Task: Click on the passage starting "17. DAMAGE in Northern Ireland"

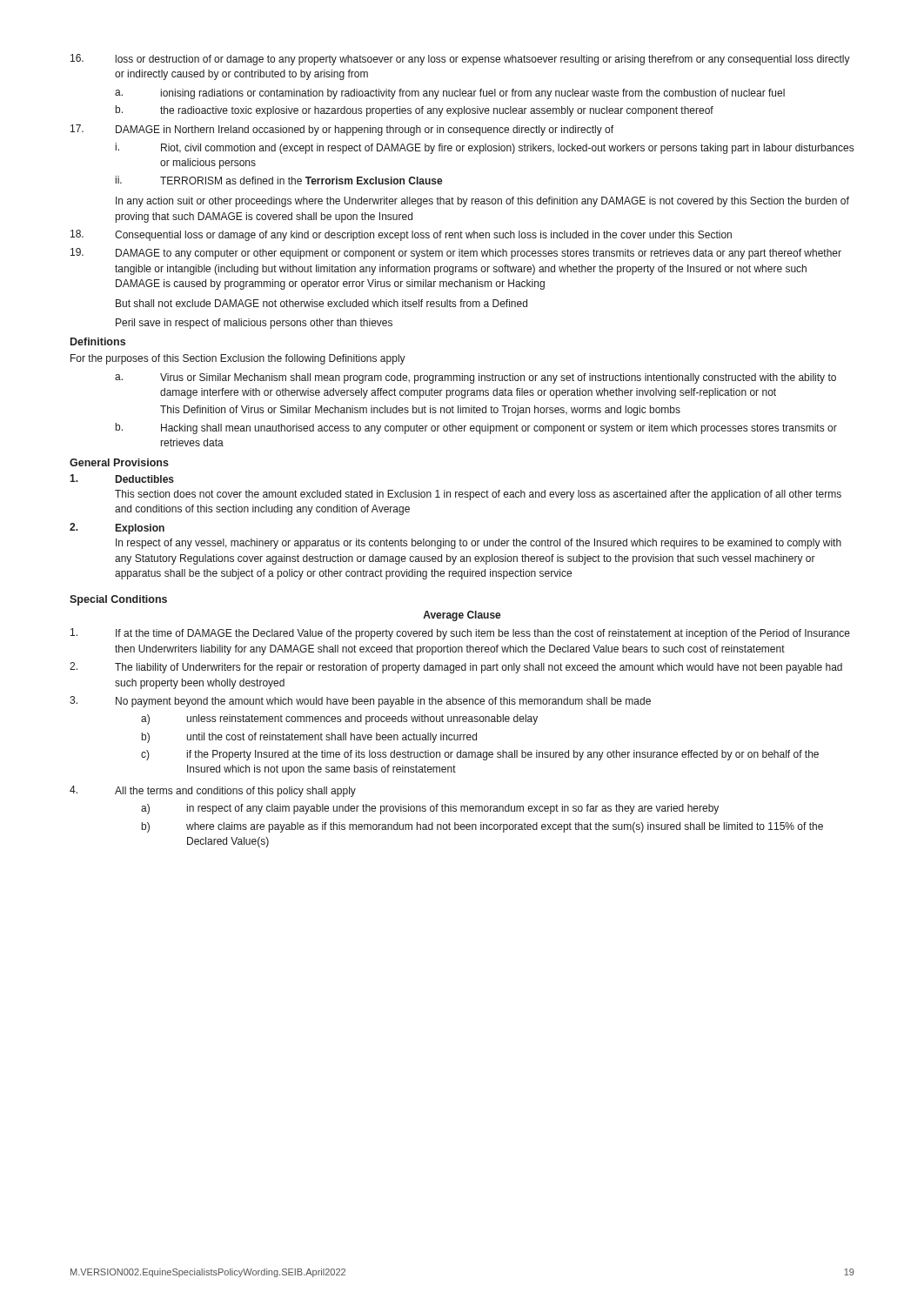Action: tap(342, 130)
